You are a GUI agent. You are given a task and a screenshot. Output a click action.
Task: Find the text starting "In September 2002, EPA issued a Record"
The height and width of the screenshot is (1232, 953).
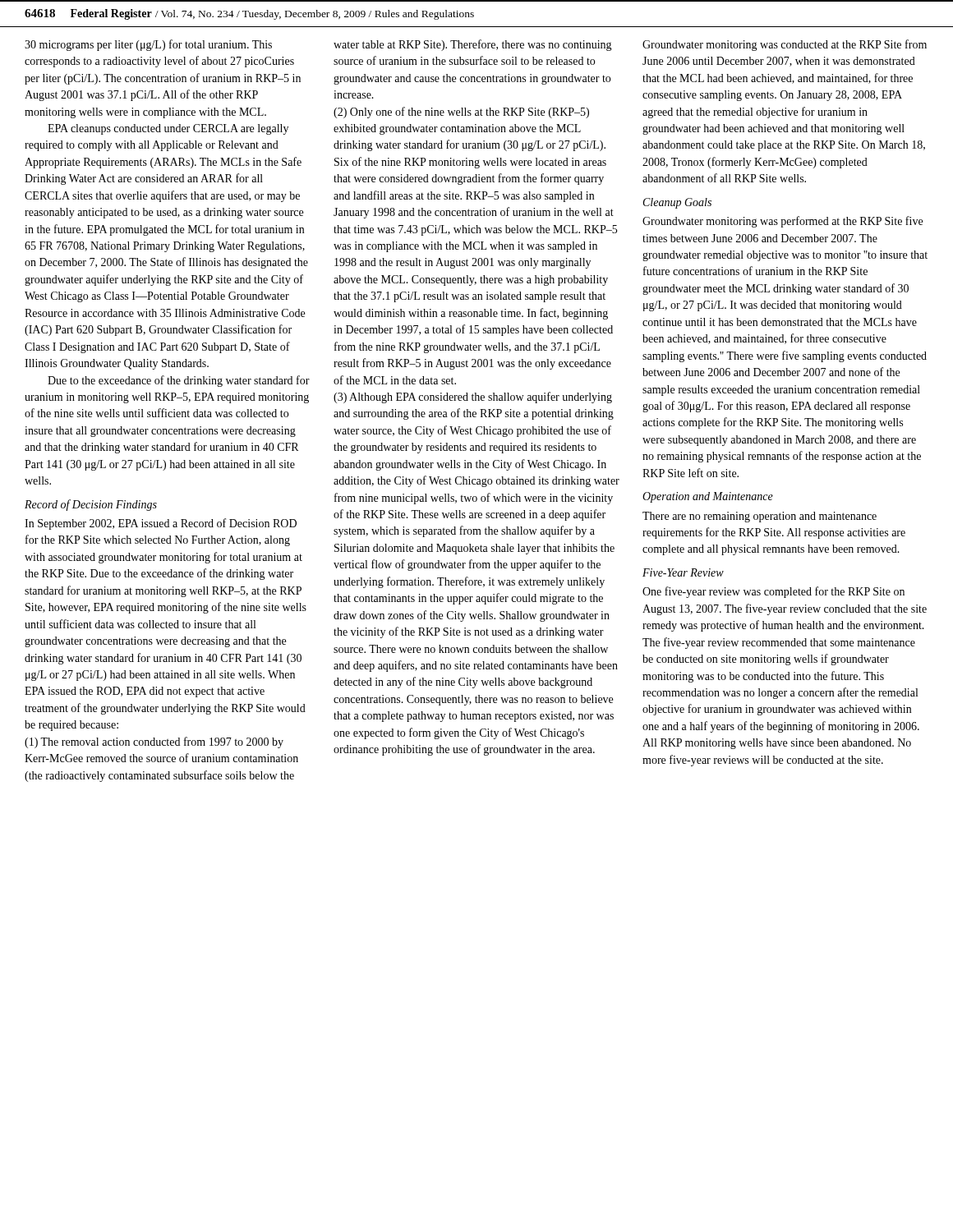(168, 650)
